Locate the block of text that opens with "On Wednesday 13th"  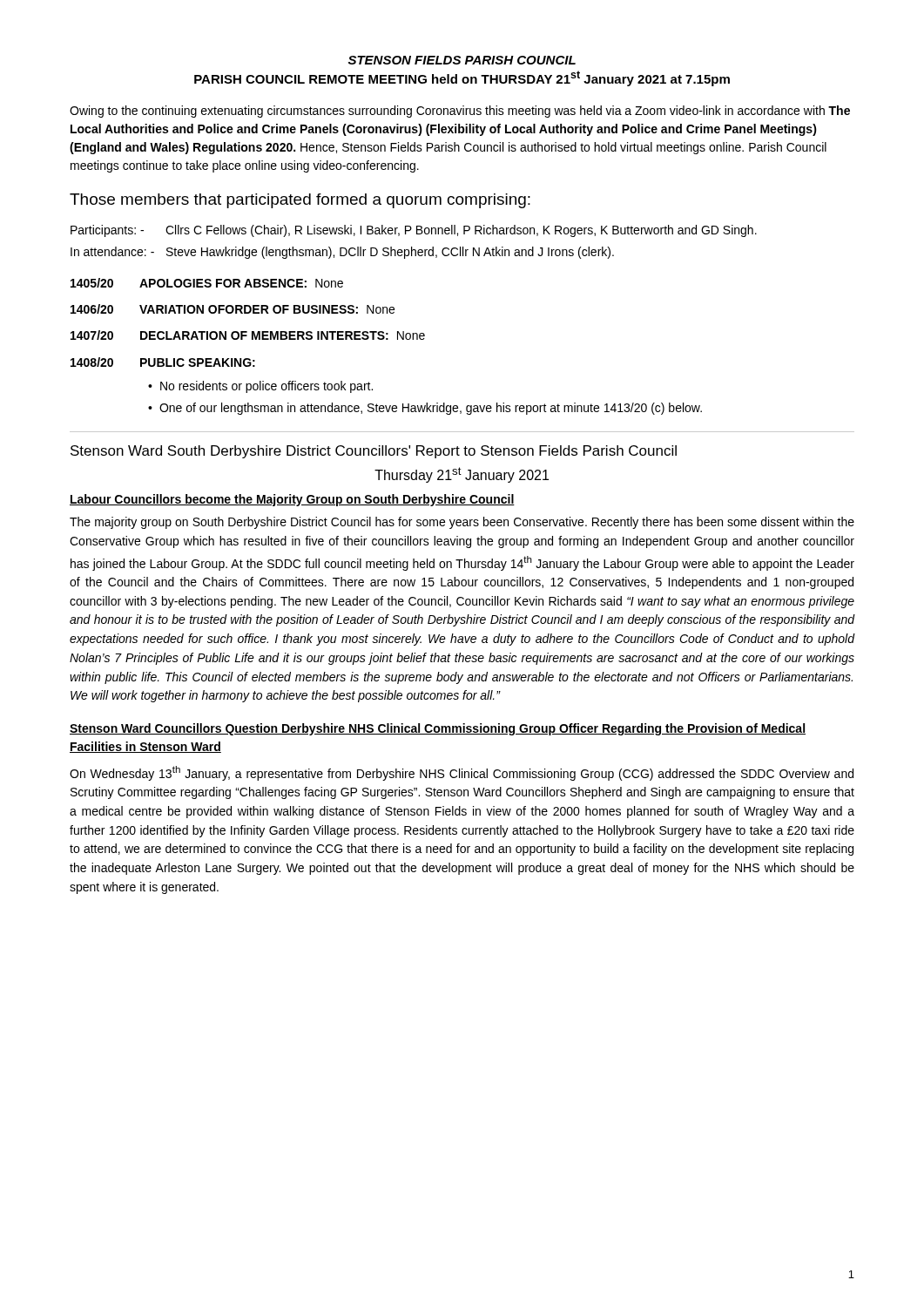tap(462, 828)
